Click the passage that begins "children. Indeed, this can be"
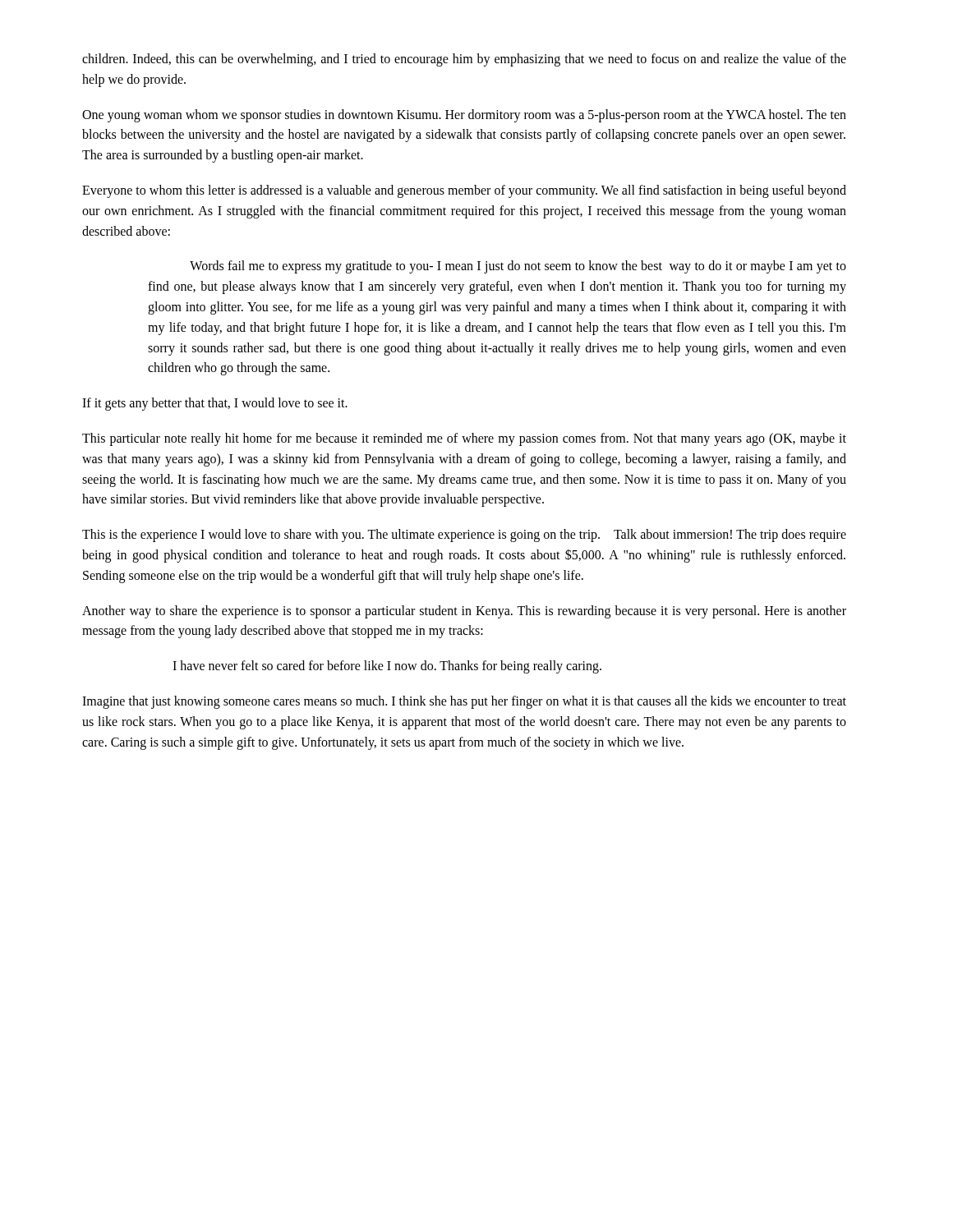Screen dimensions: 1232x953 click(x=464, y=69)
